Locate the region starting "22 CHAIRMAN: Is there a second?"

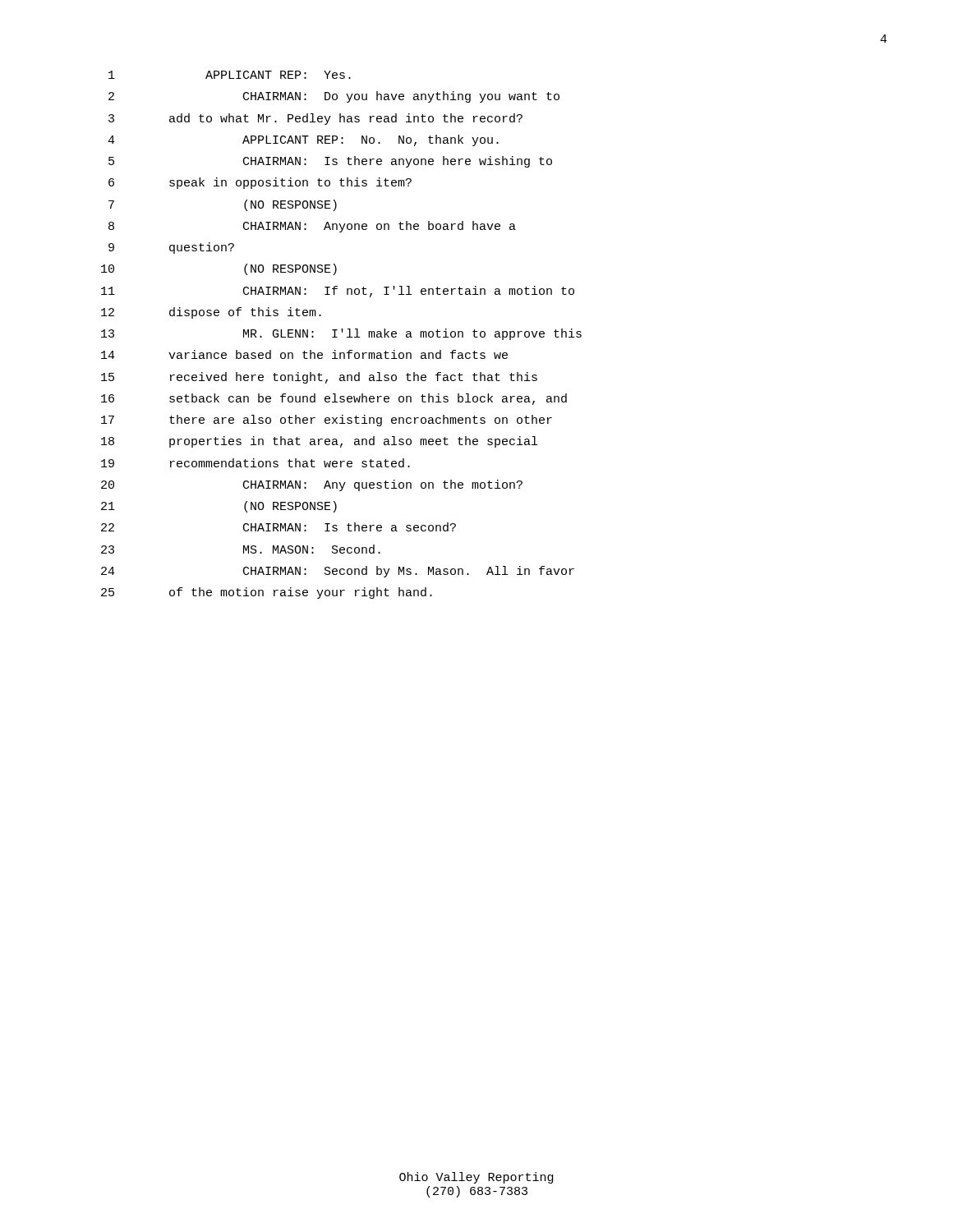tap(261, 529)
